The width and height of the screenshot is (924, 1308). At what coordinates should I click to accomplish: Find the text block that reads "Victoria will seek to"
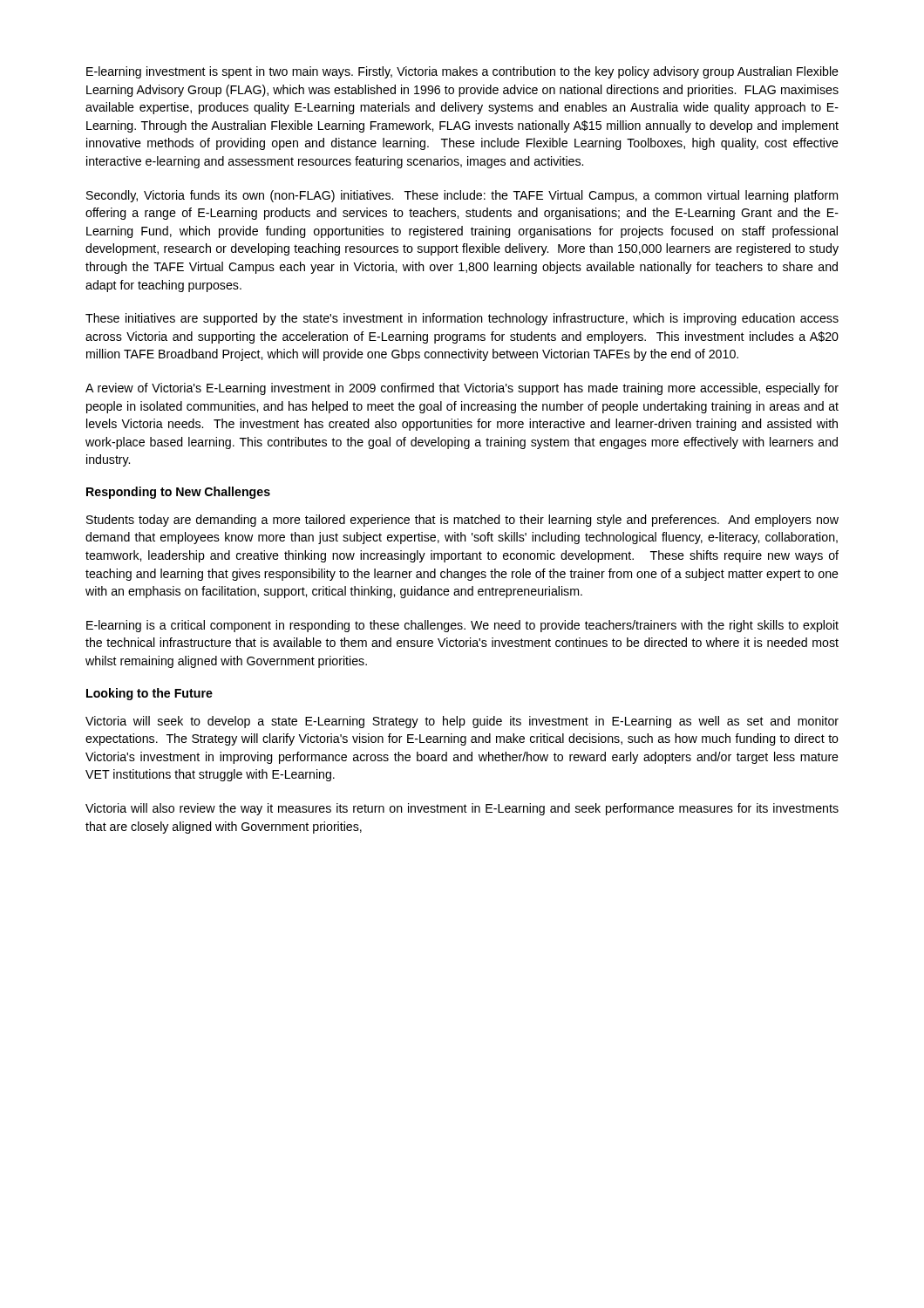[x=462, y=748]
